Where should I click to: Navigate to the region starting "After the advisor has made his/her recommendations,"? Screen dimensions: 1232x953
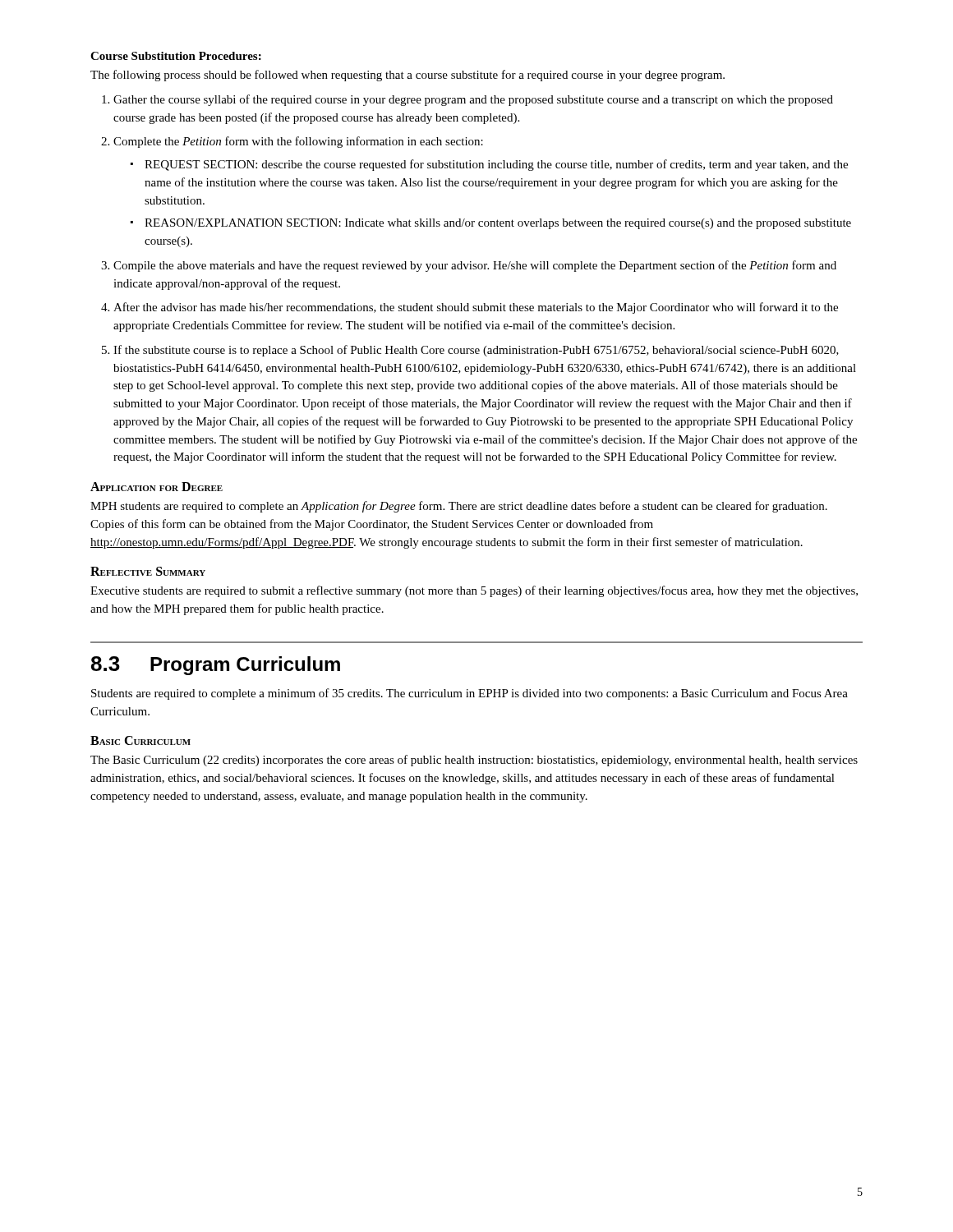pyautogui.click(x=476, y=316)
